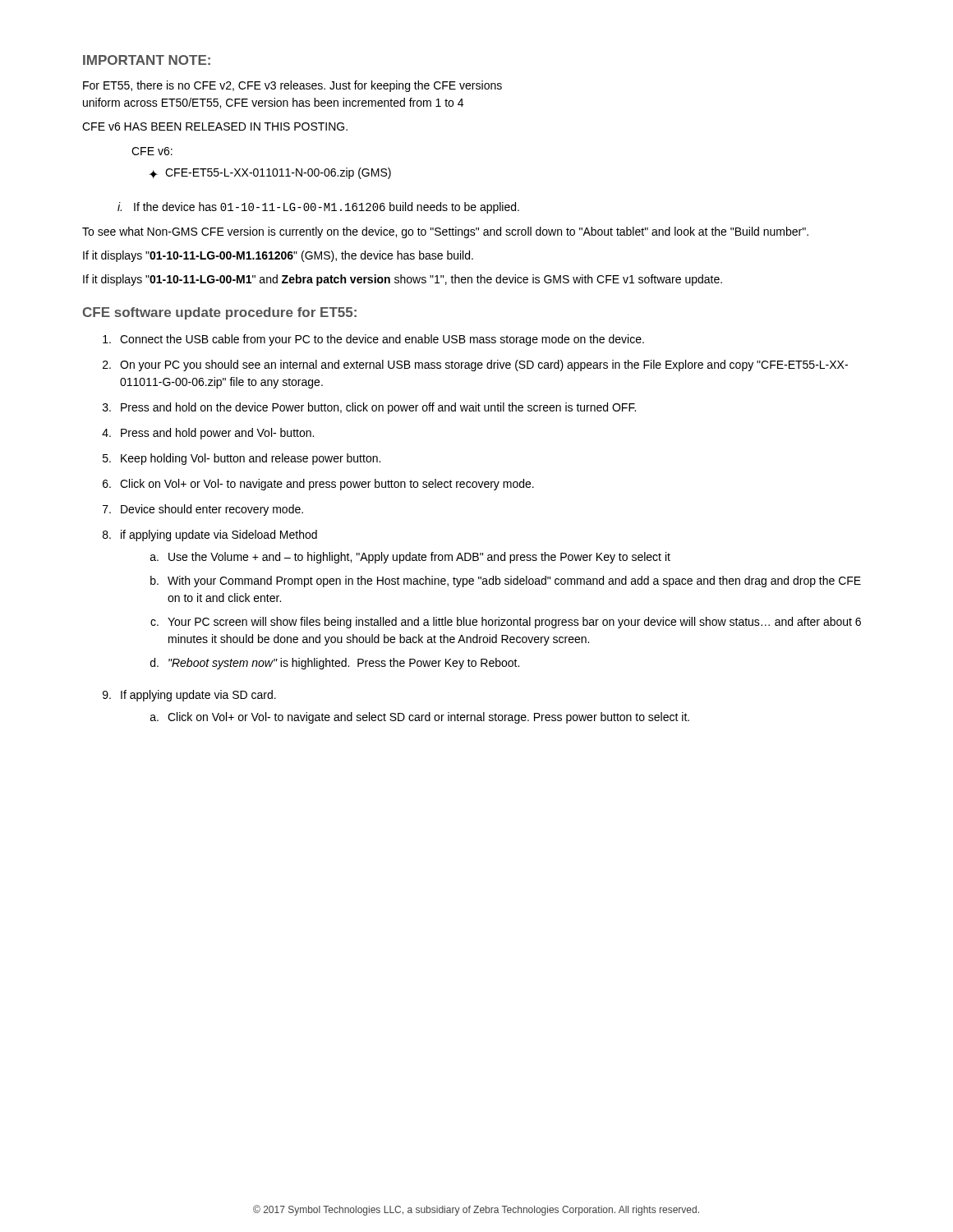Screen dimensions: 1232x953
Task: Select the passage starting "5. Keep holding Vol- button and release"
Action: point(232,459)
